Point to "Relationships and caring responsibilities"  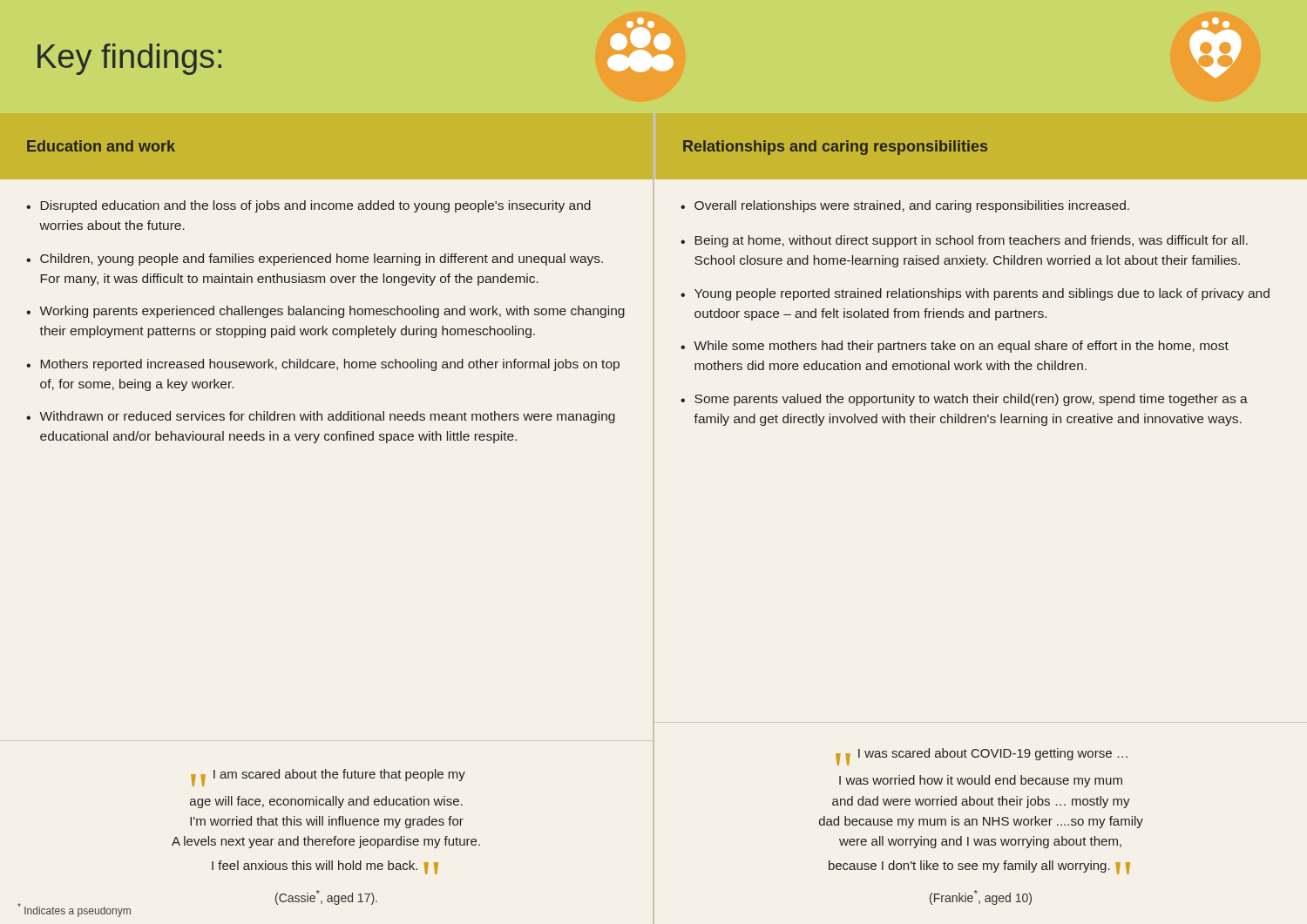point(835,146)
